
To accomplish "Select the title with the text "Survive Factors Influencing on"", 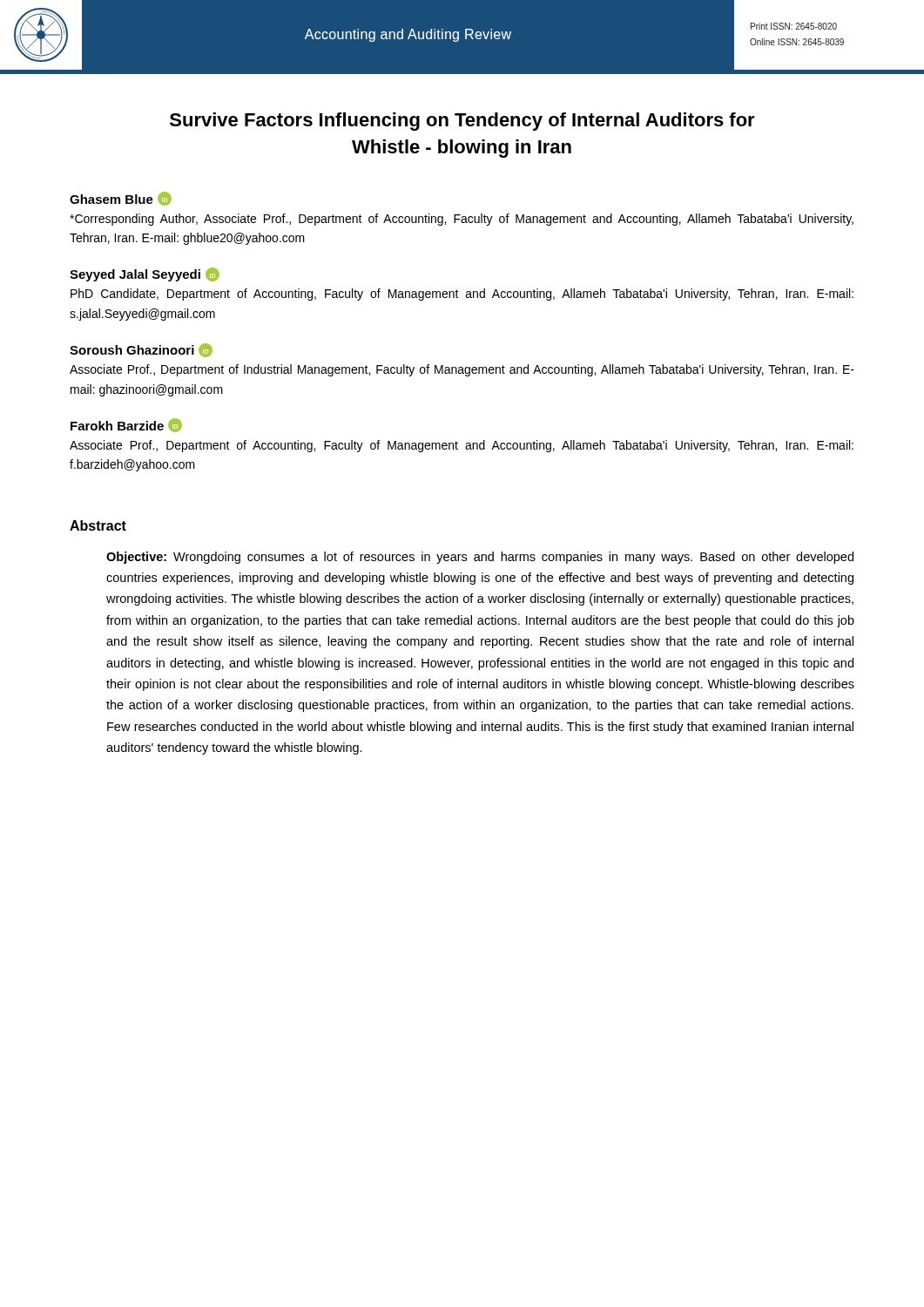I will pos(462,133).
